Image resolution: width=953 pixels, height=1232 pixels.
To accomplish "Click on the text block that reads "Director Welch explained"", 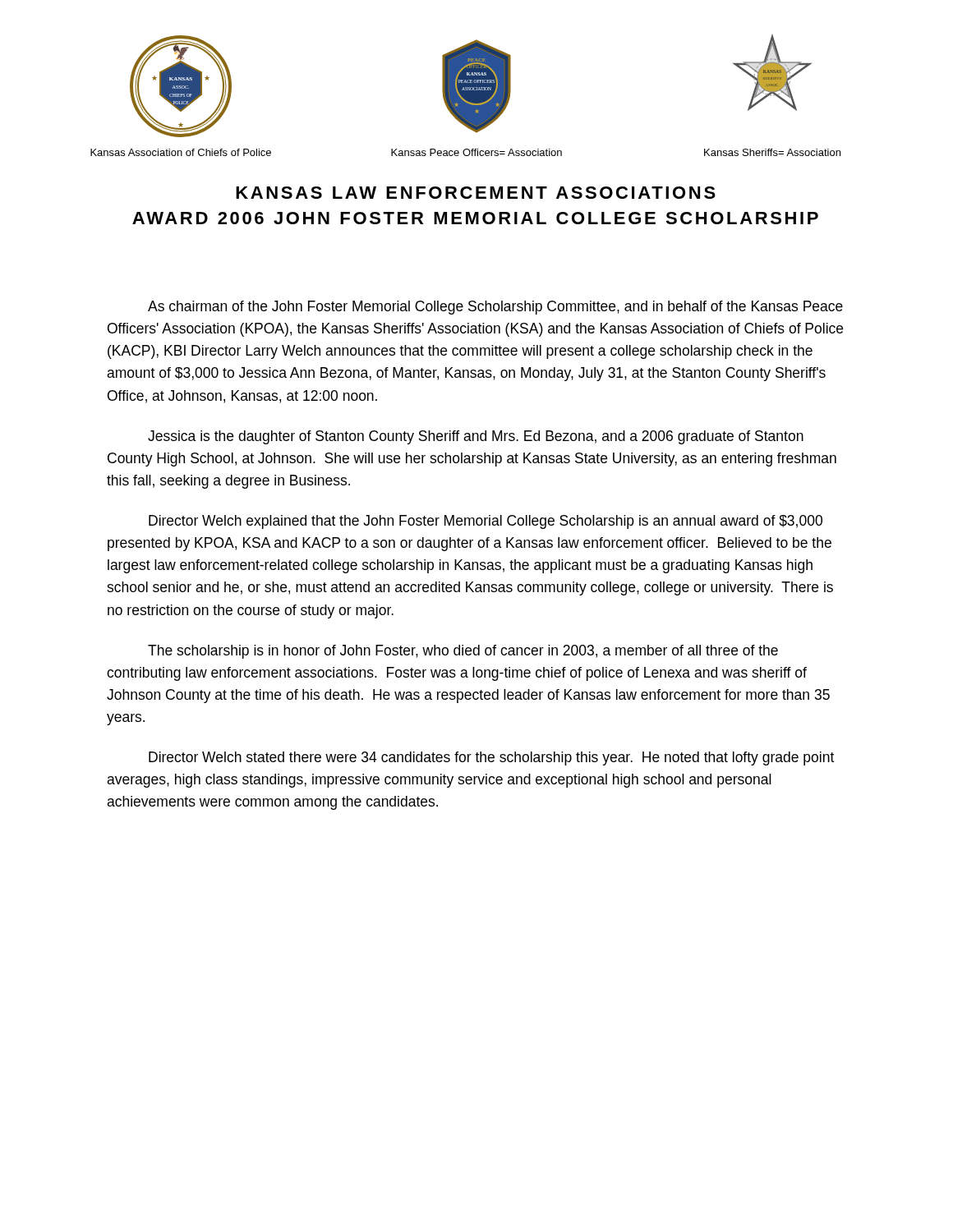I will 470,565.
